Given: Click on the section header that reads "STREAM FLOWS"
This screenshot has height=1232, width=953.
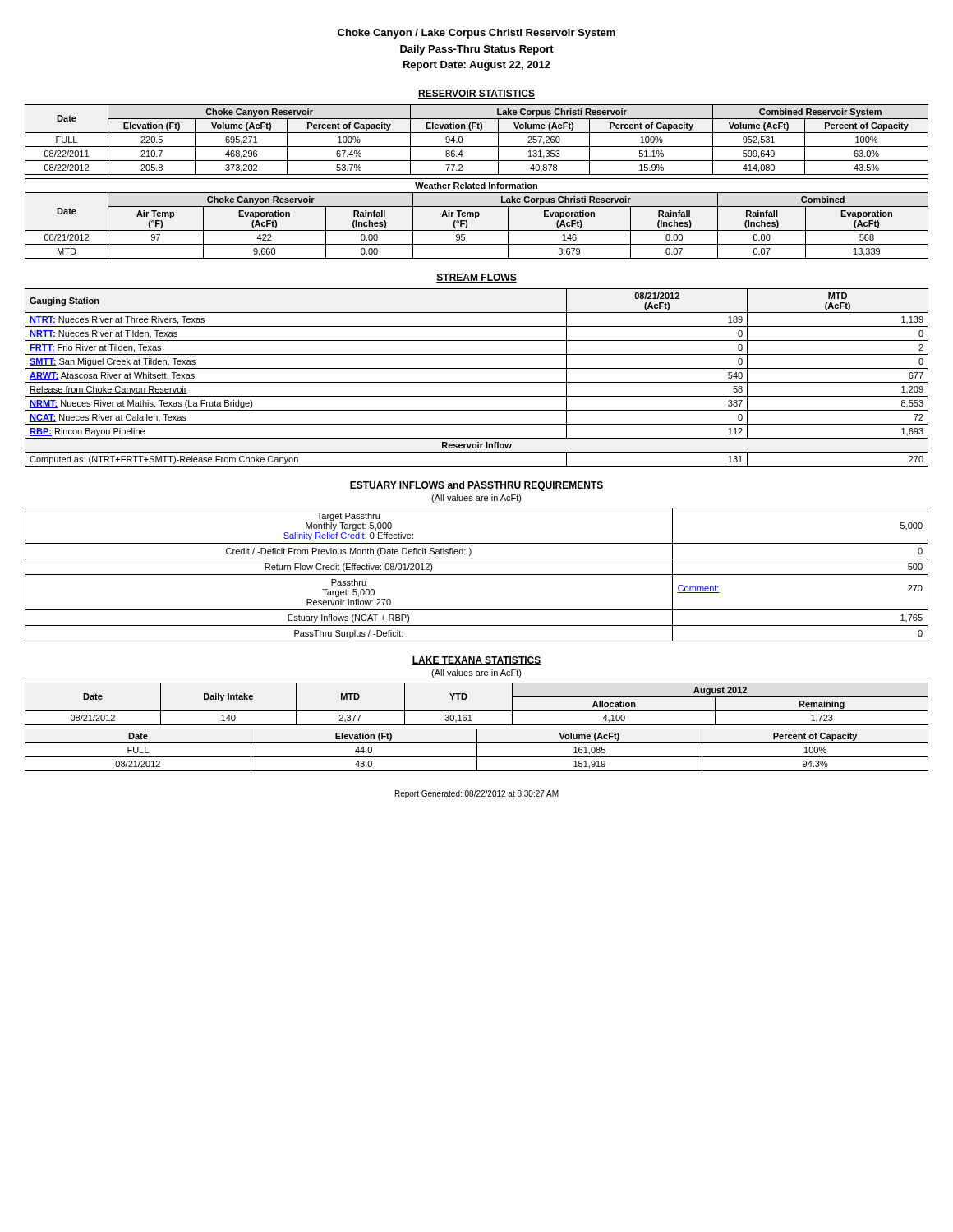Looking at the screenshot, I should point(476,277).
